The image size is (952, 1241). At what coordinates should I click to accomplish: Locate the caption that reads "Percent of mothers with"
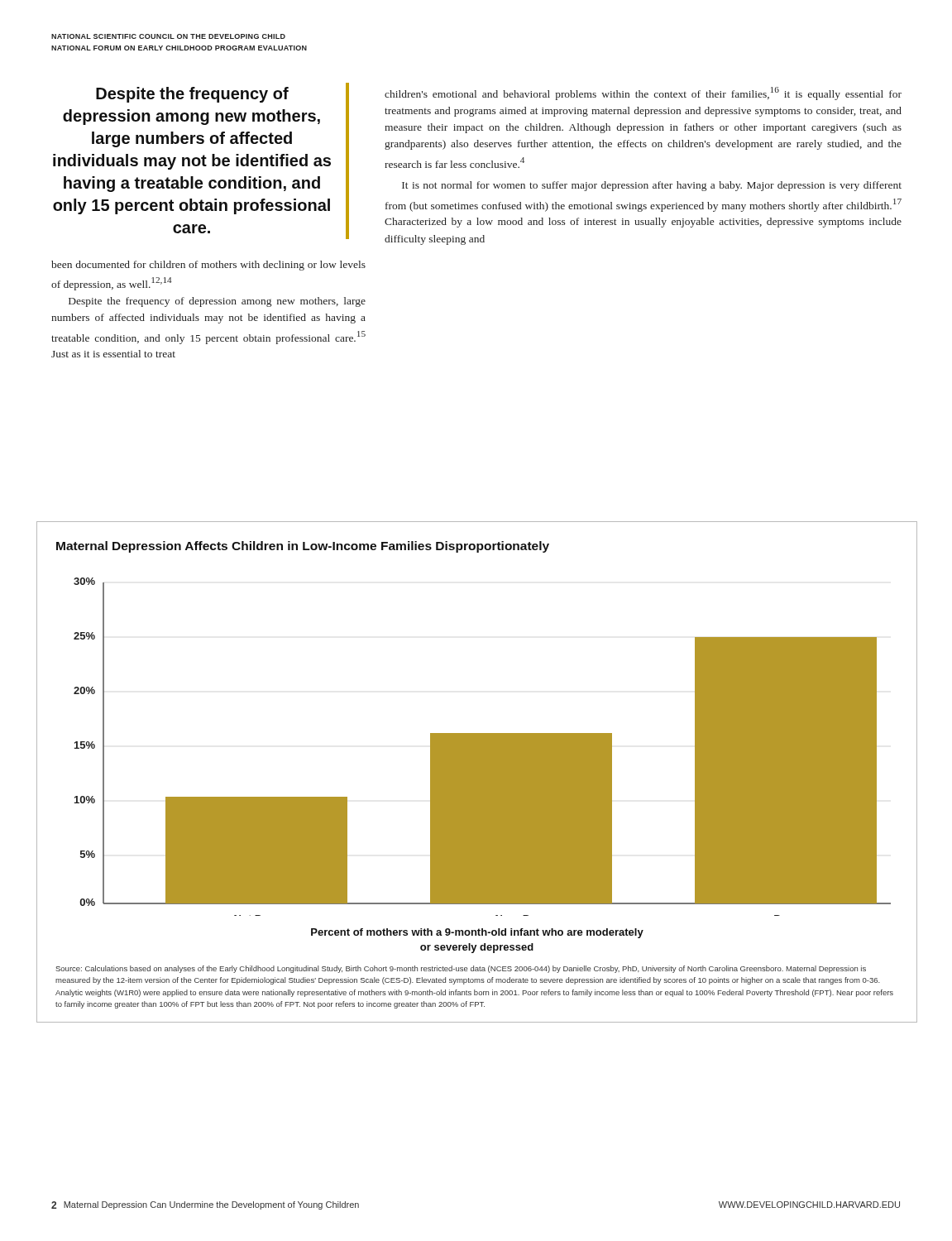pos(477,939)
